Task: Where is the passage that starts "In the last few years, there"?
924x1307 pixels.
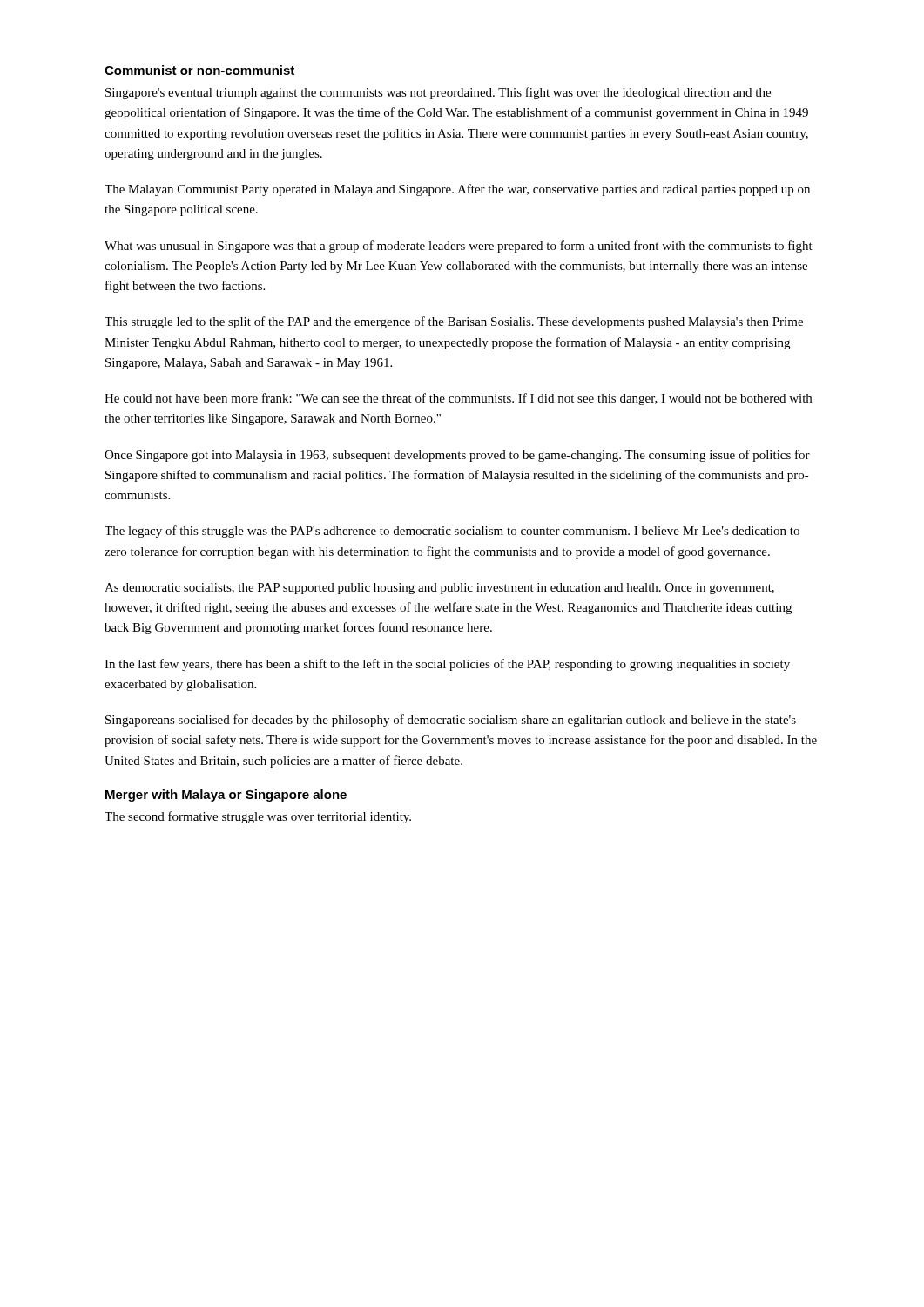Action: click(447, 674)
